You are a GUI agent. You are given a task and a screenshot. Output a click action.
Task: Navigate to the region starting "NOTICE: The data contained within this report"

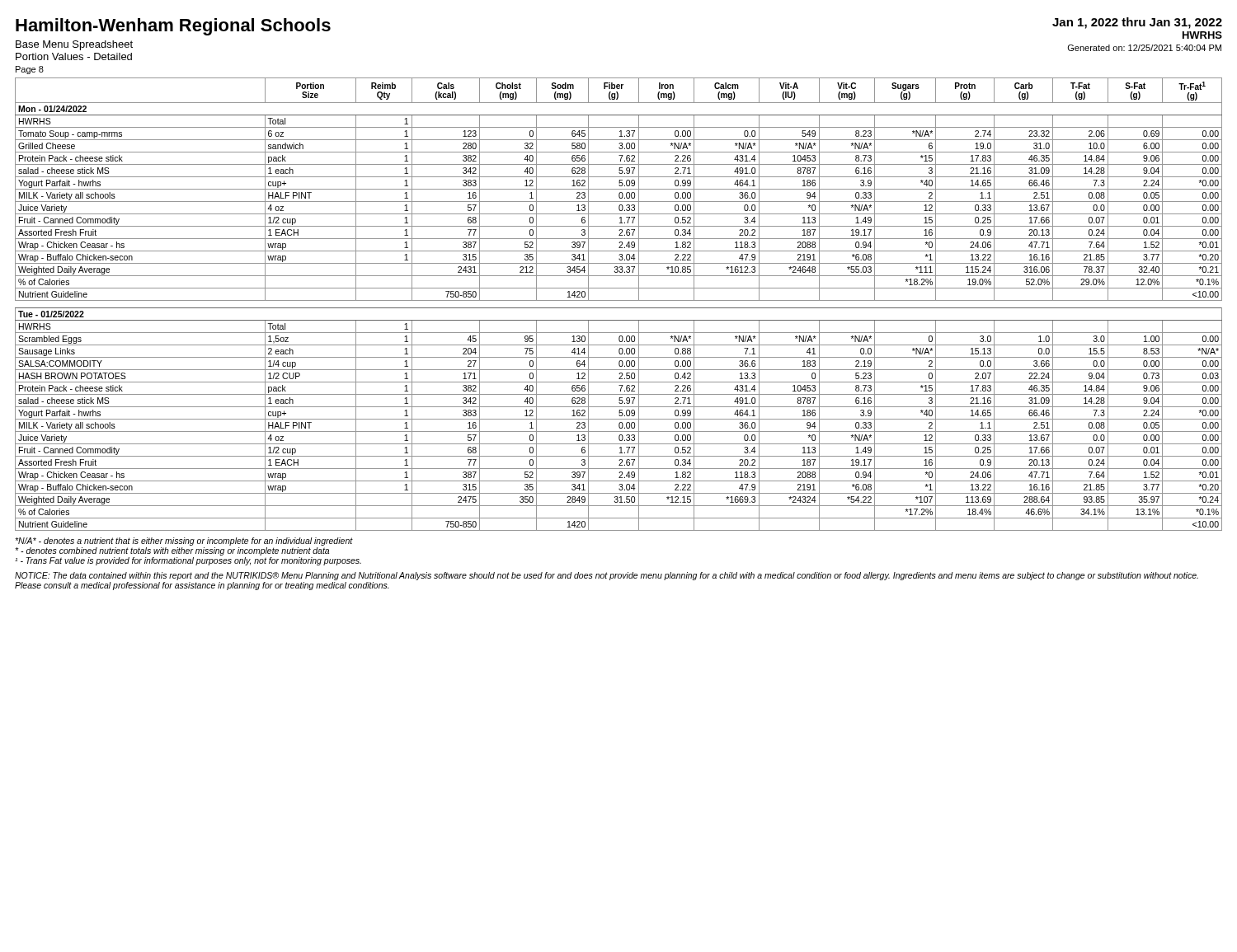[607, 581]
